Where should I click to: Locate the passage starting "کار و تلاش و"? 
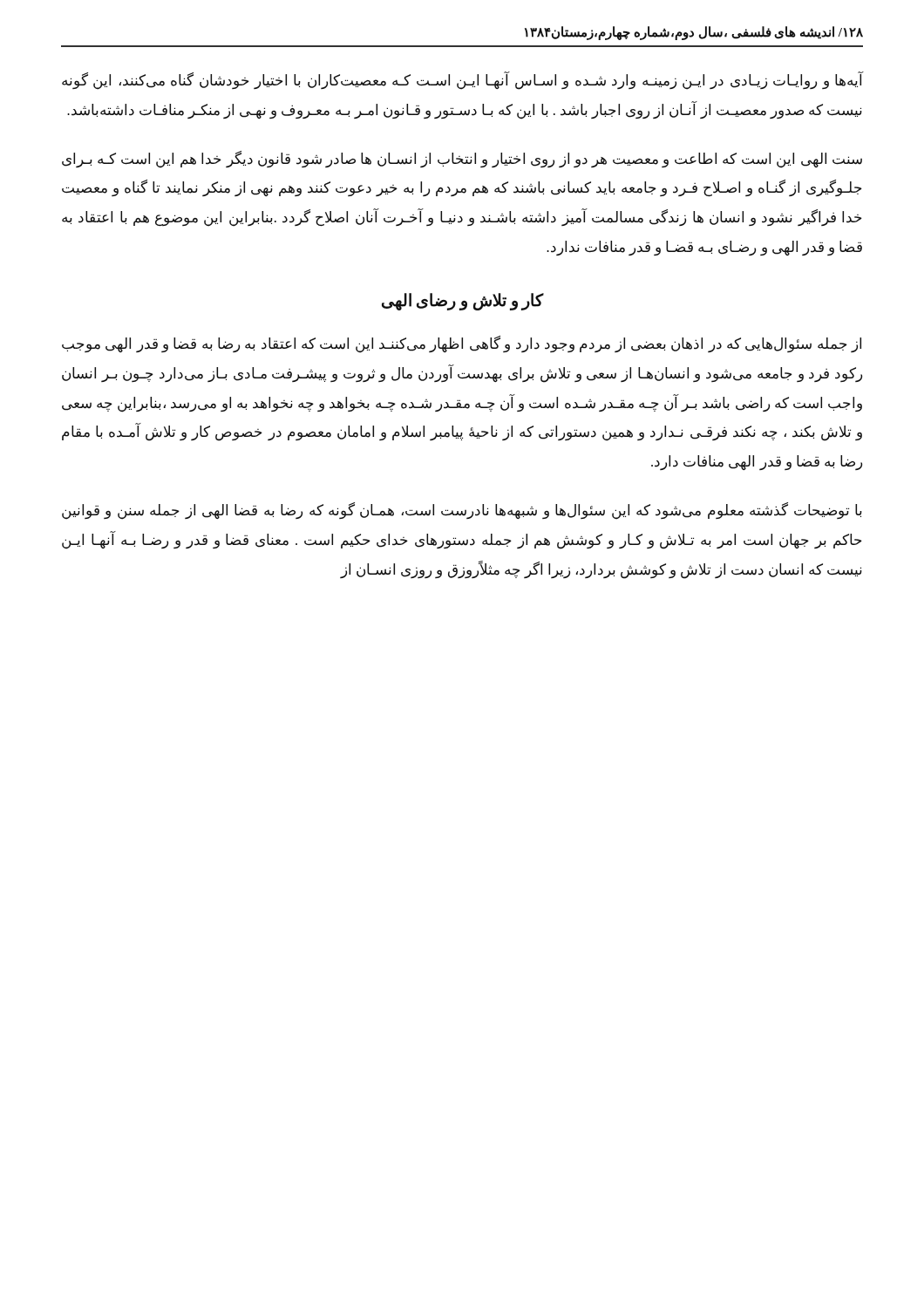point(462,300)
